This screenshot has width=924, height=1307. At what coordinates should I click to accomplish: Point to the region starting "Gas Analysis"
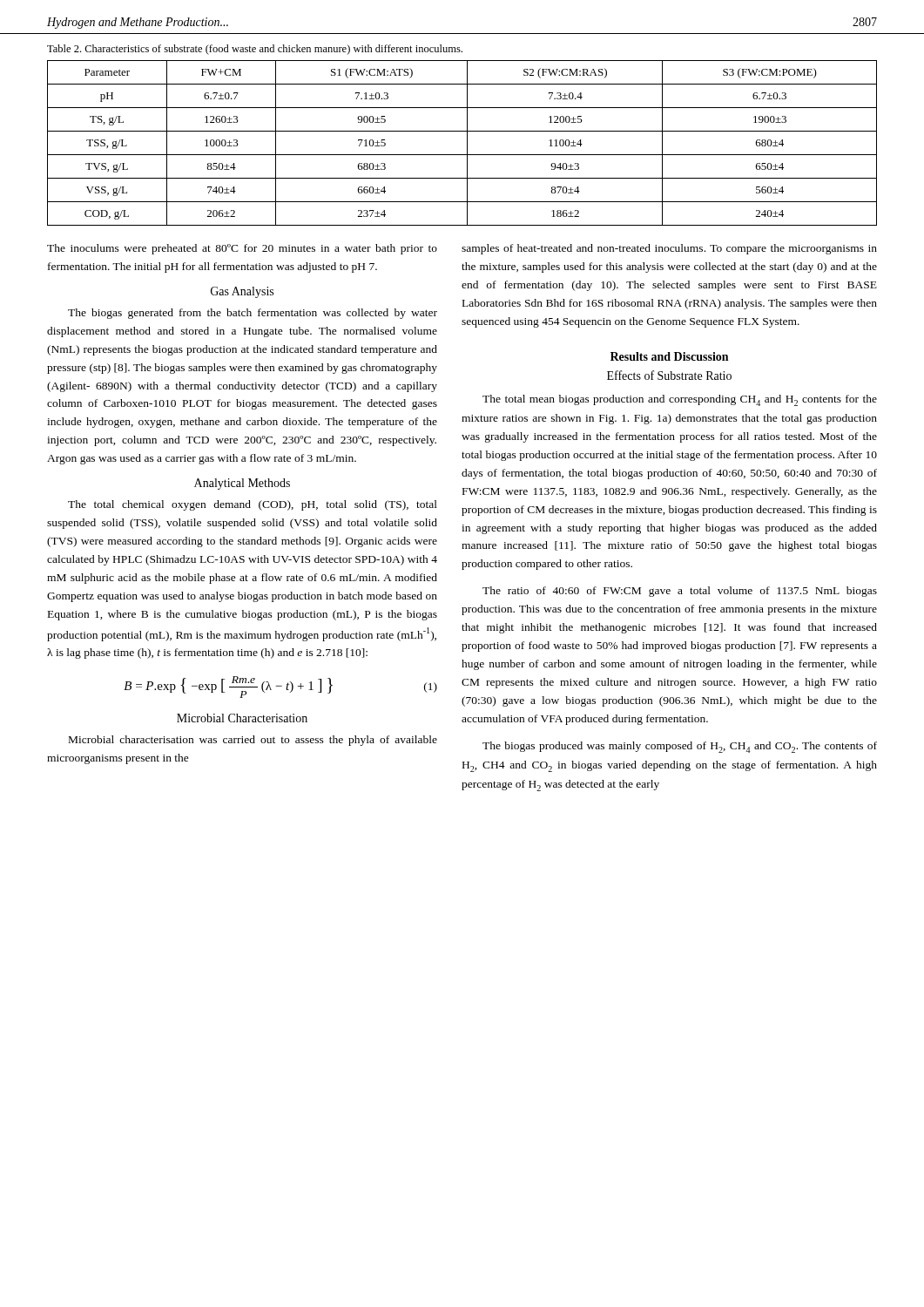tap(242, 291)
